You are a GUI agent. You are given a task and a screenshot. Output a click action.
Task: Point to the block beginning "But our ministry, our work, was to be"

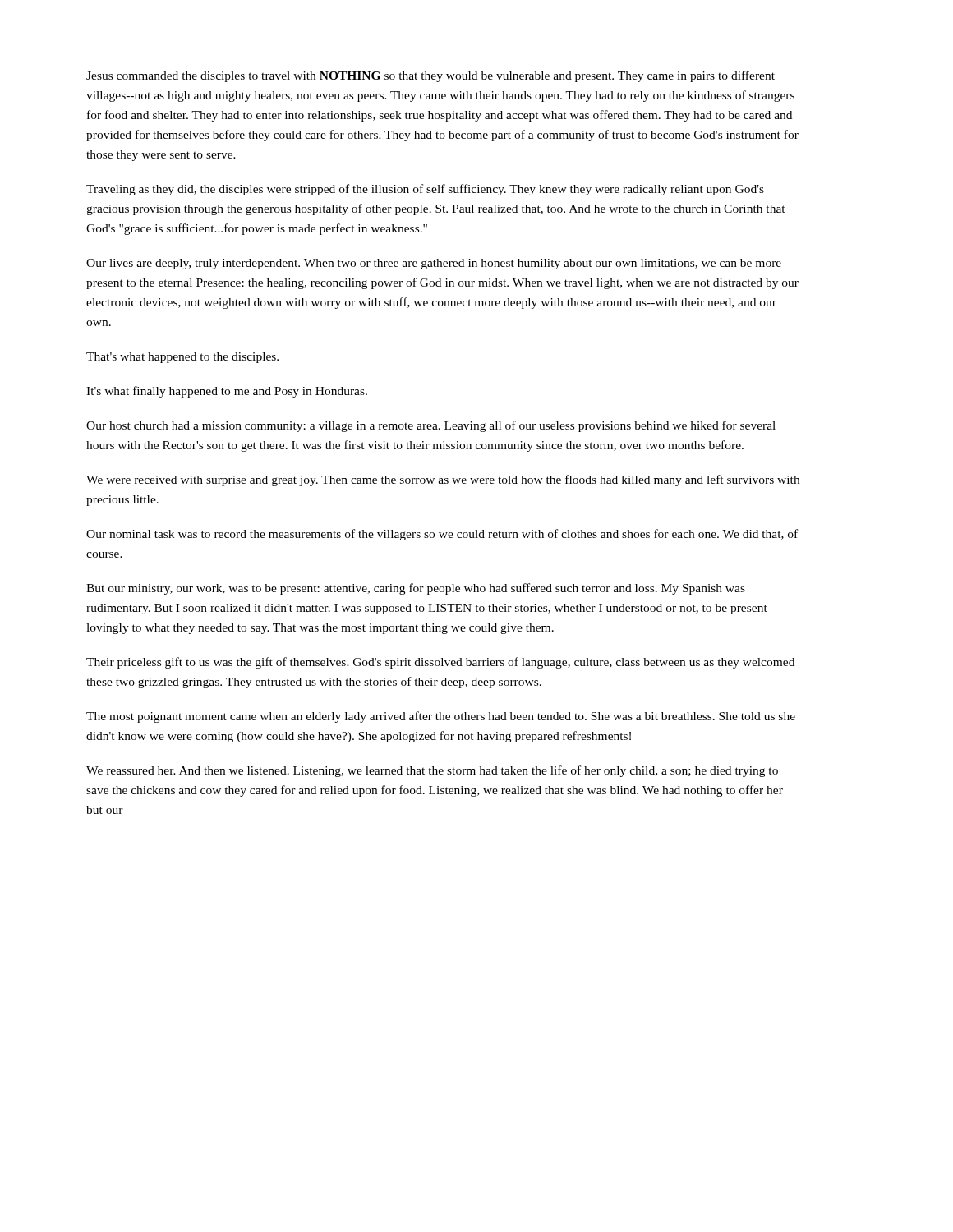(427, 608)
